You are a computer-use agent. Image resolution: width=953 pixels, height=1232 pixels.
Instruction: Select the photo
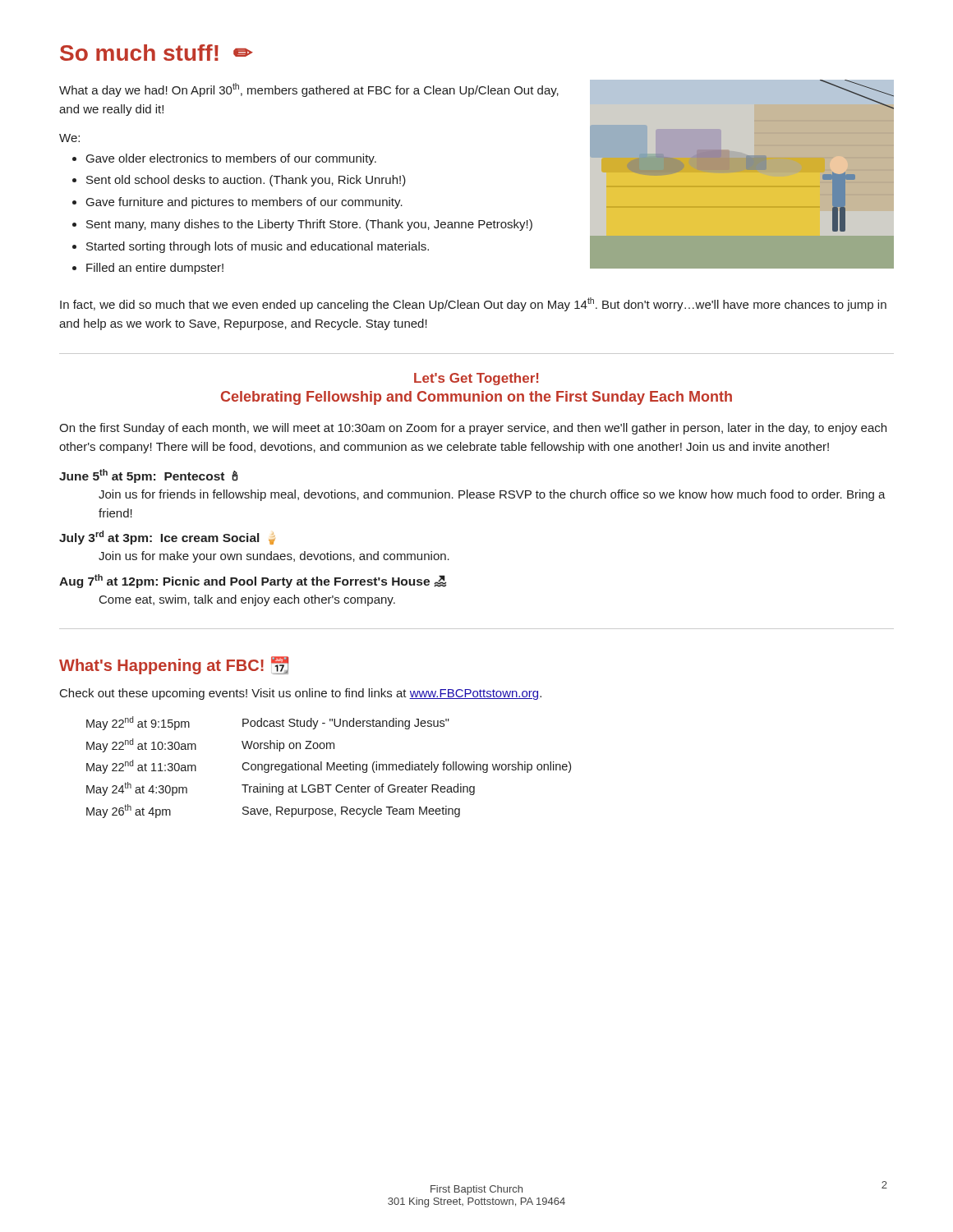click(742, 175)
